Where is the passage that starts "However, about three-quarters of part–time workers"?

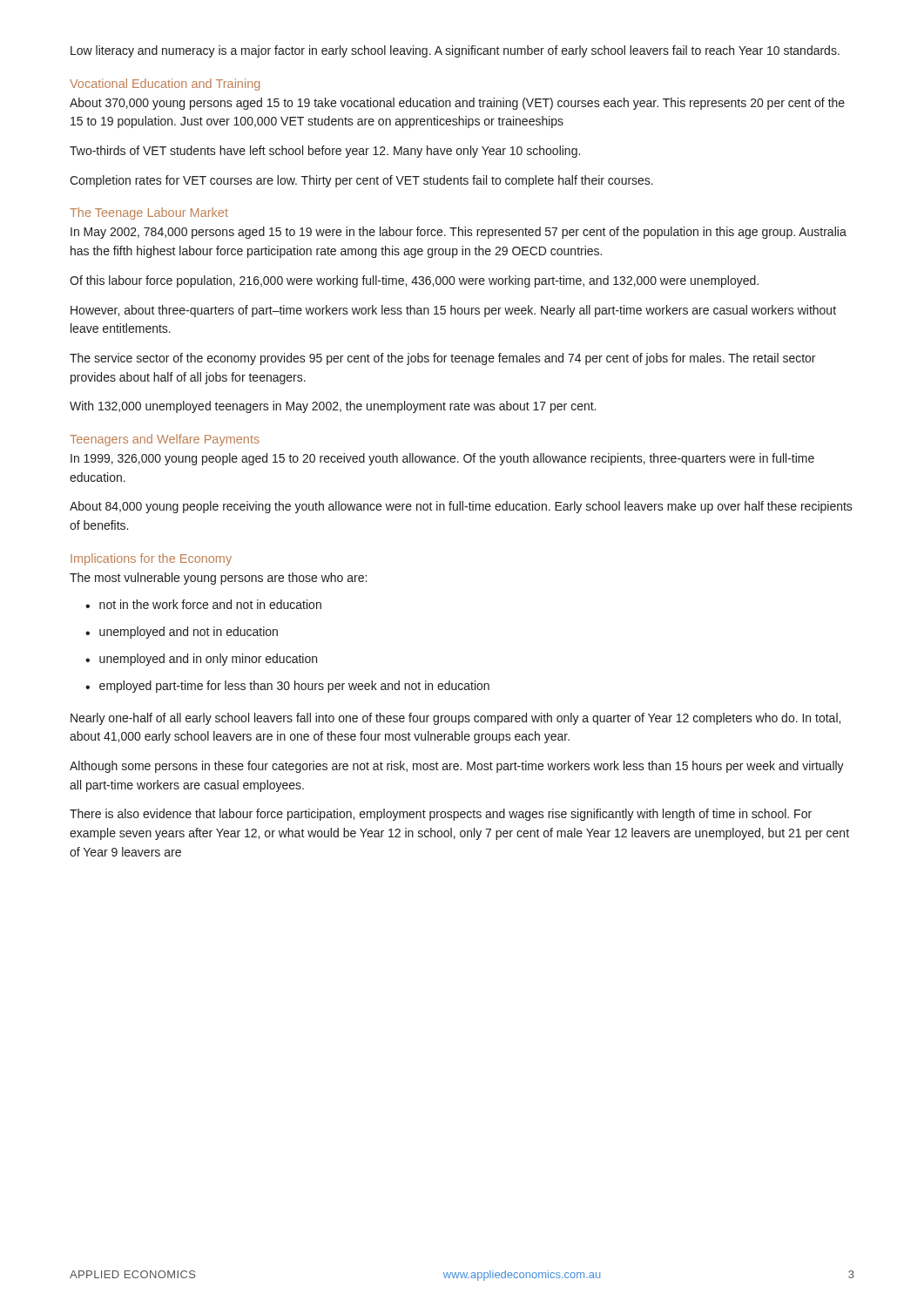[453, 319]
